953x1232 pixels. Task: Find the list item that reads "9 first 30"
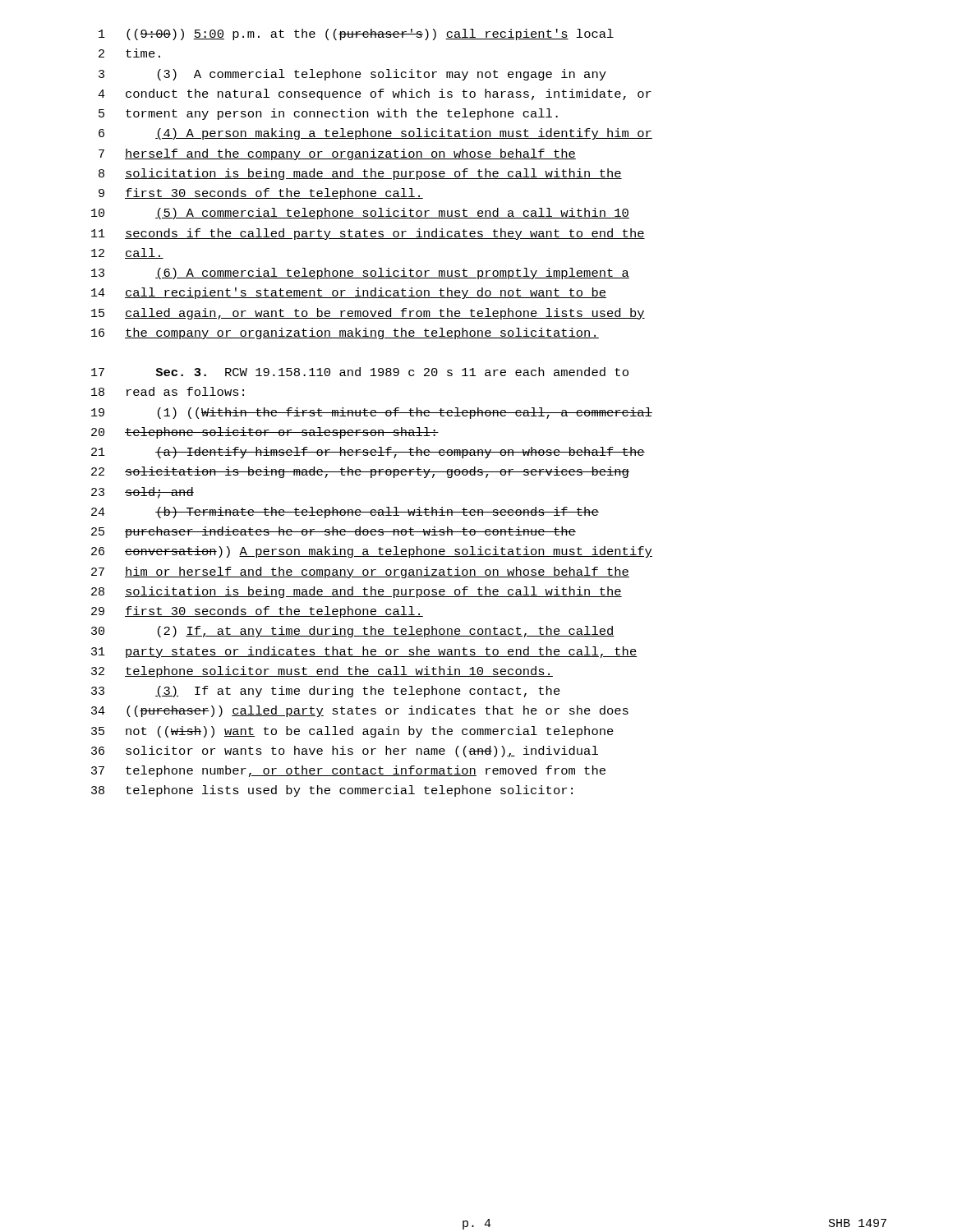pos(261,194)
